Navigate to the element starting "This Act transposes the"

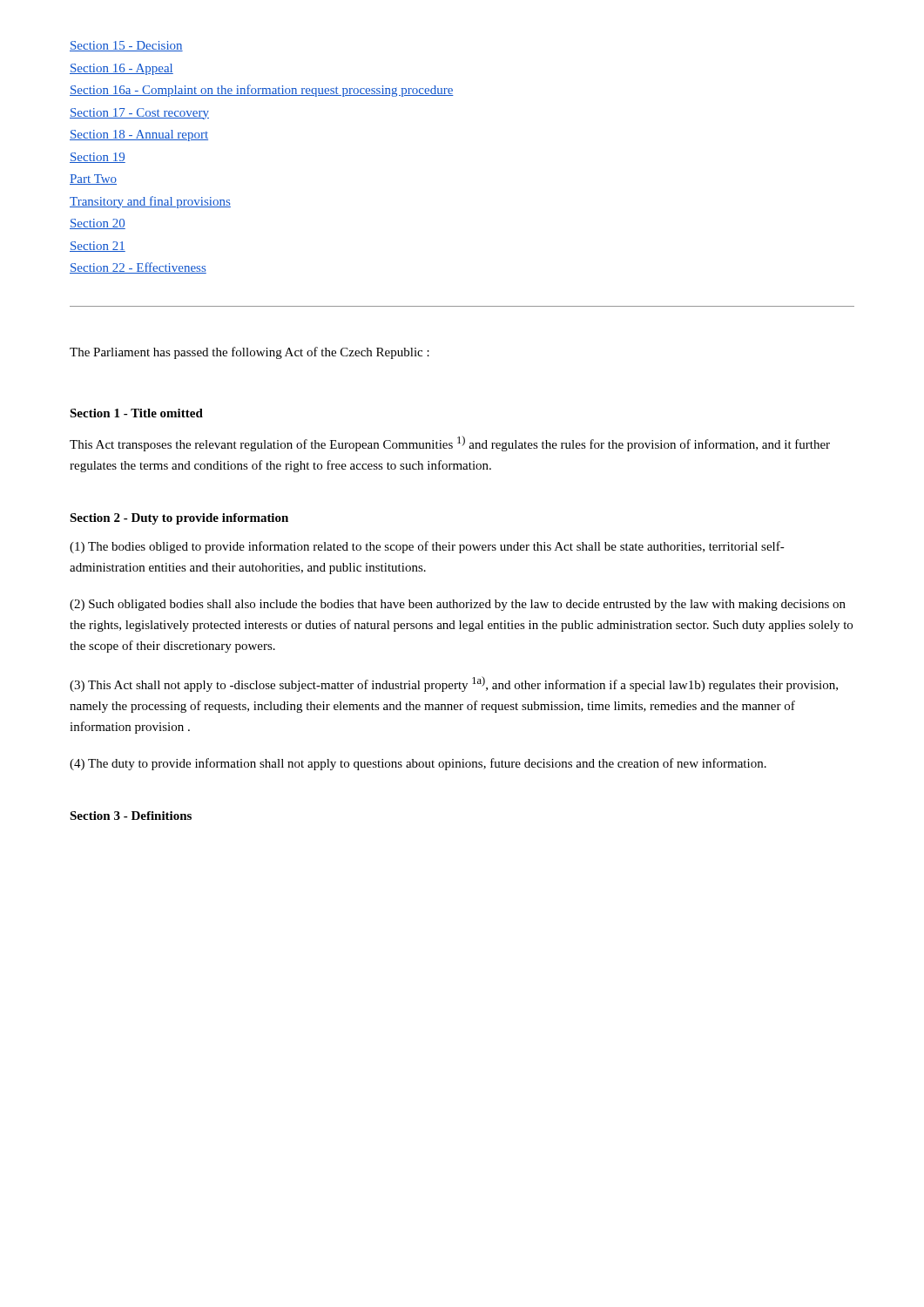coord(450,453)
